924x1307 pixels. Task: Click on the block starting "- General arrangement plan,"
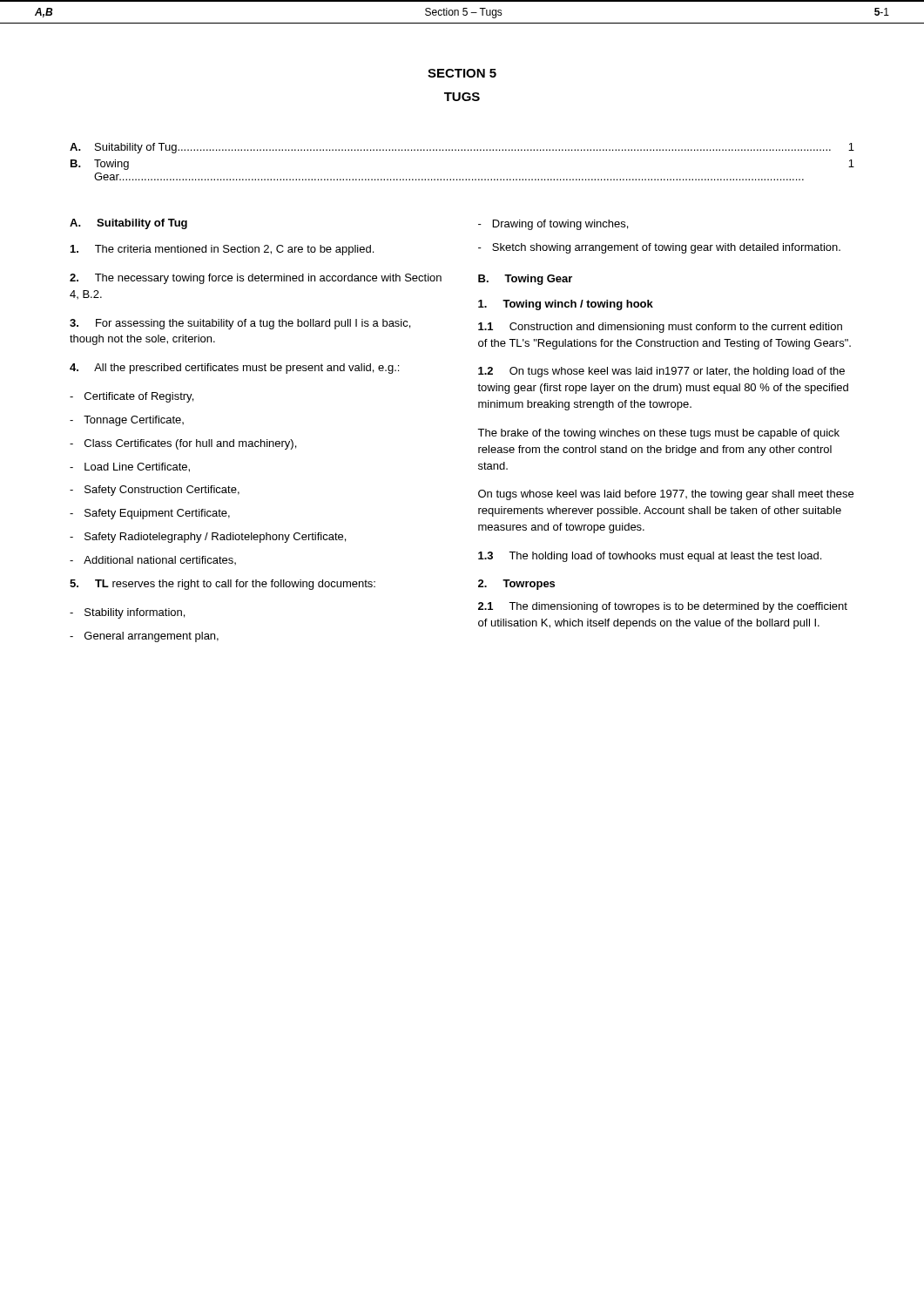coord(144,637)
